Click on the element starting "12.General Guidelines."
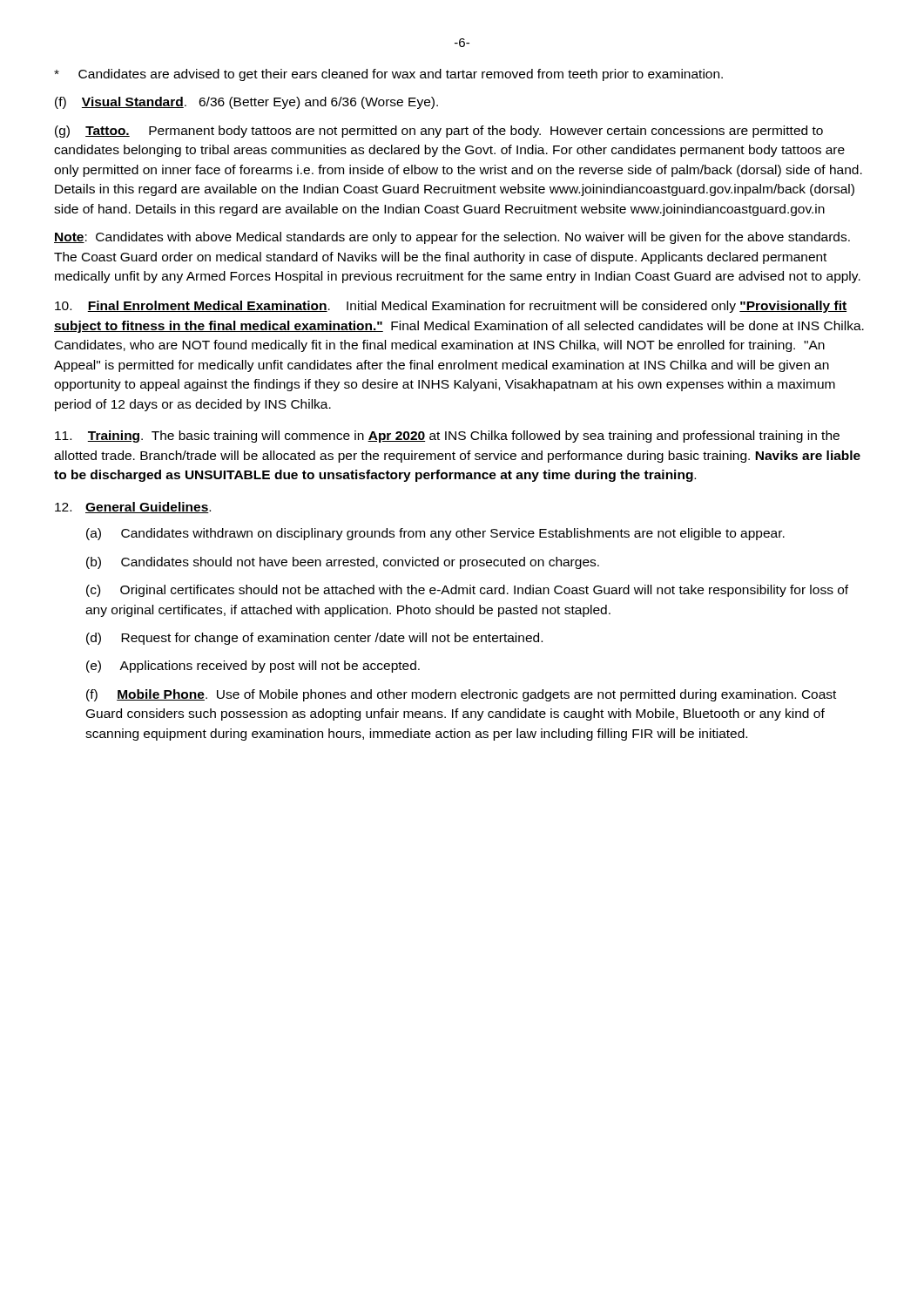This screenshot has width=924, height=1307. pyautogui.click(x=133, y=507)
